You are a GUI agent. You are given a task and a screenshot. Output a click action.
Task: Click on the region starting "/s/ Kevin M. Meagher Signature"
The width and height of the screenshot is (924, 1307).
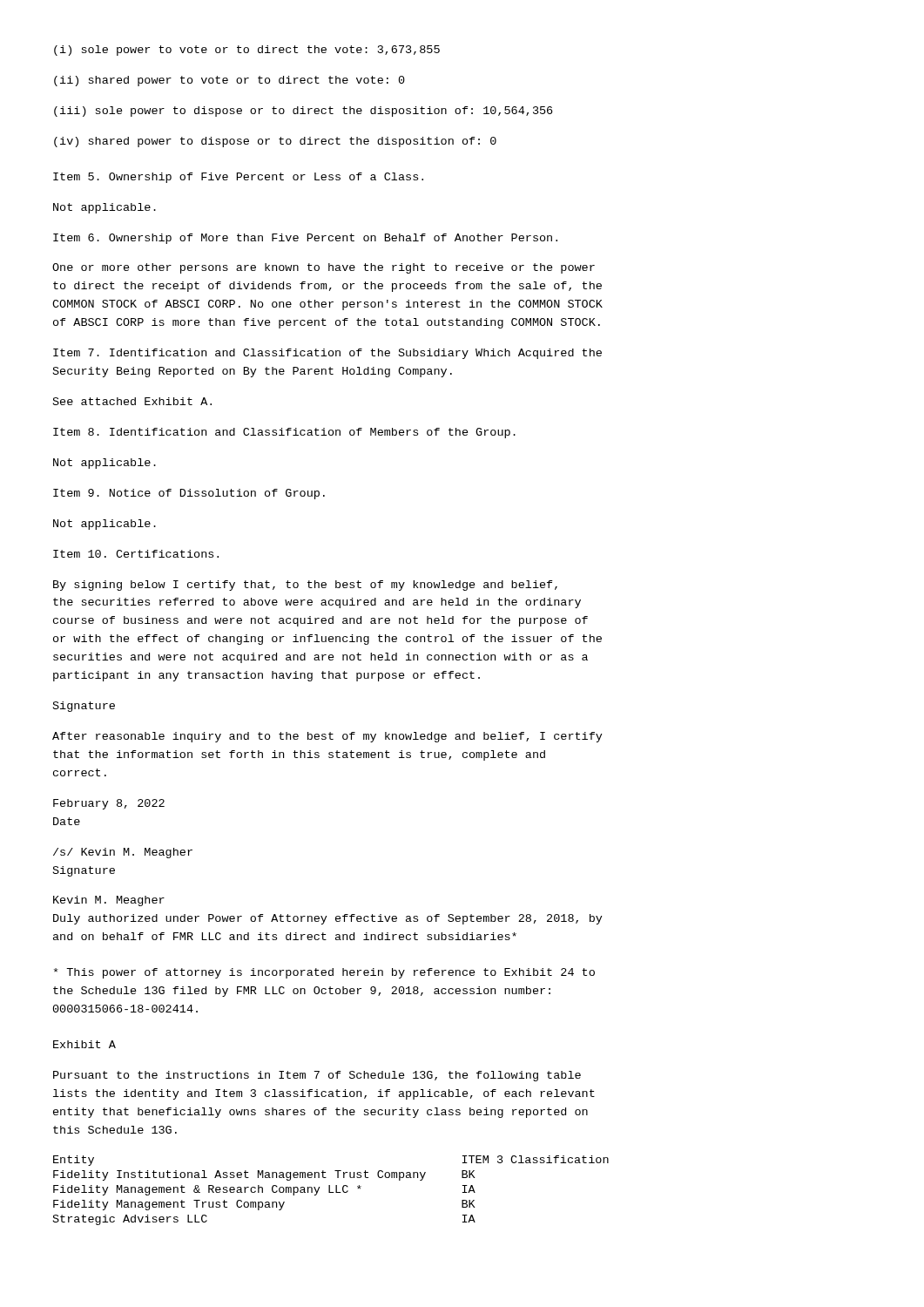[123, 861]
